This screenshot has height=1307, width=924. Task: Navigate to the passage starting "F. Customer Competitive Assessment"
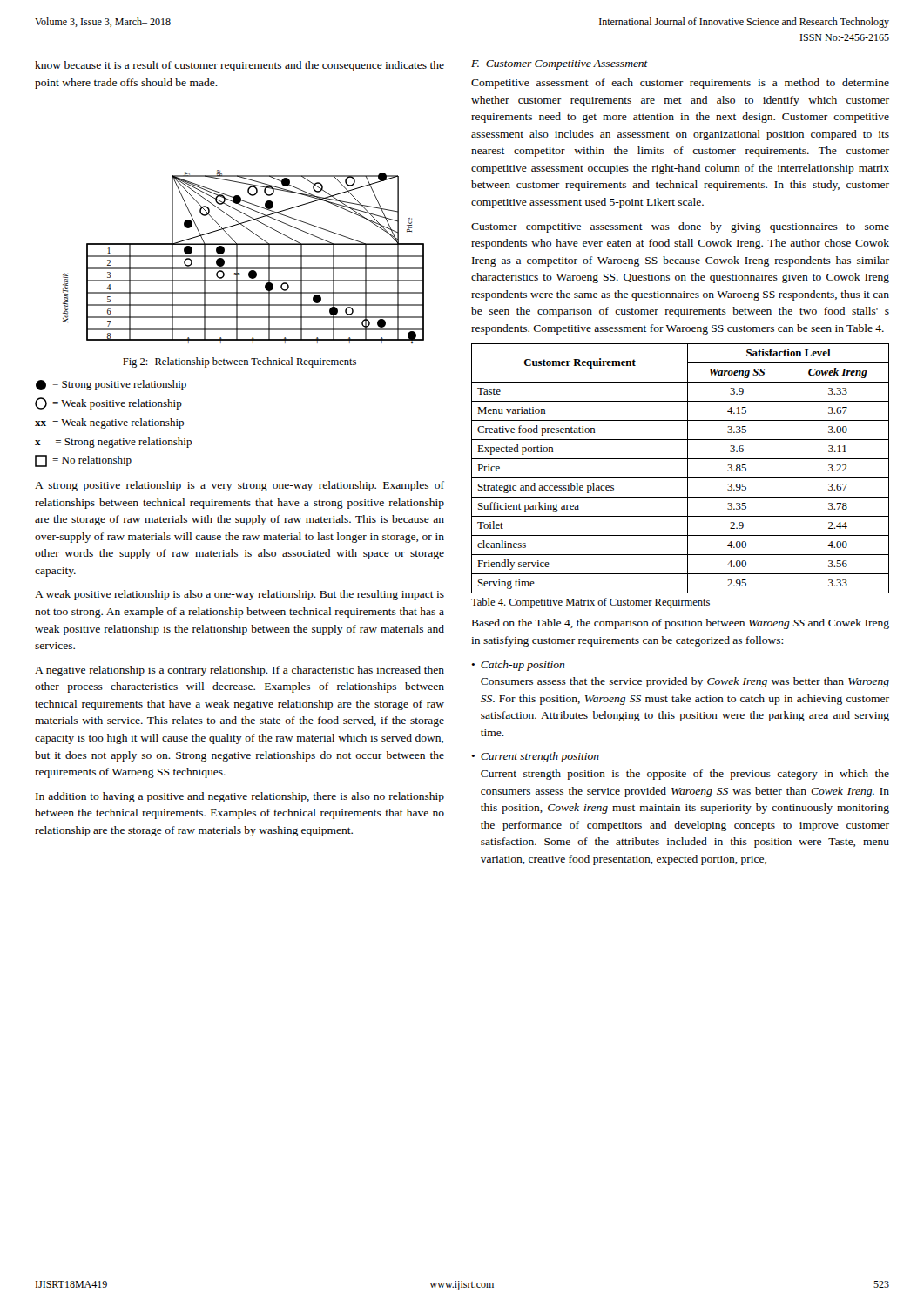(x=559, y=63)
